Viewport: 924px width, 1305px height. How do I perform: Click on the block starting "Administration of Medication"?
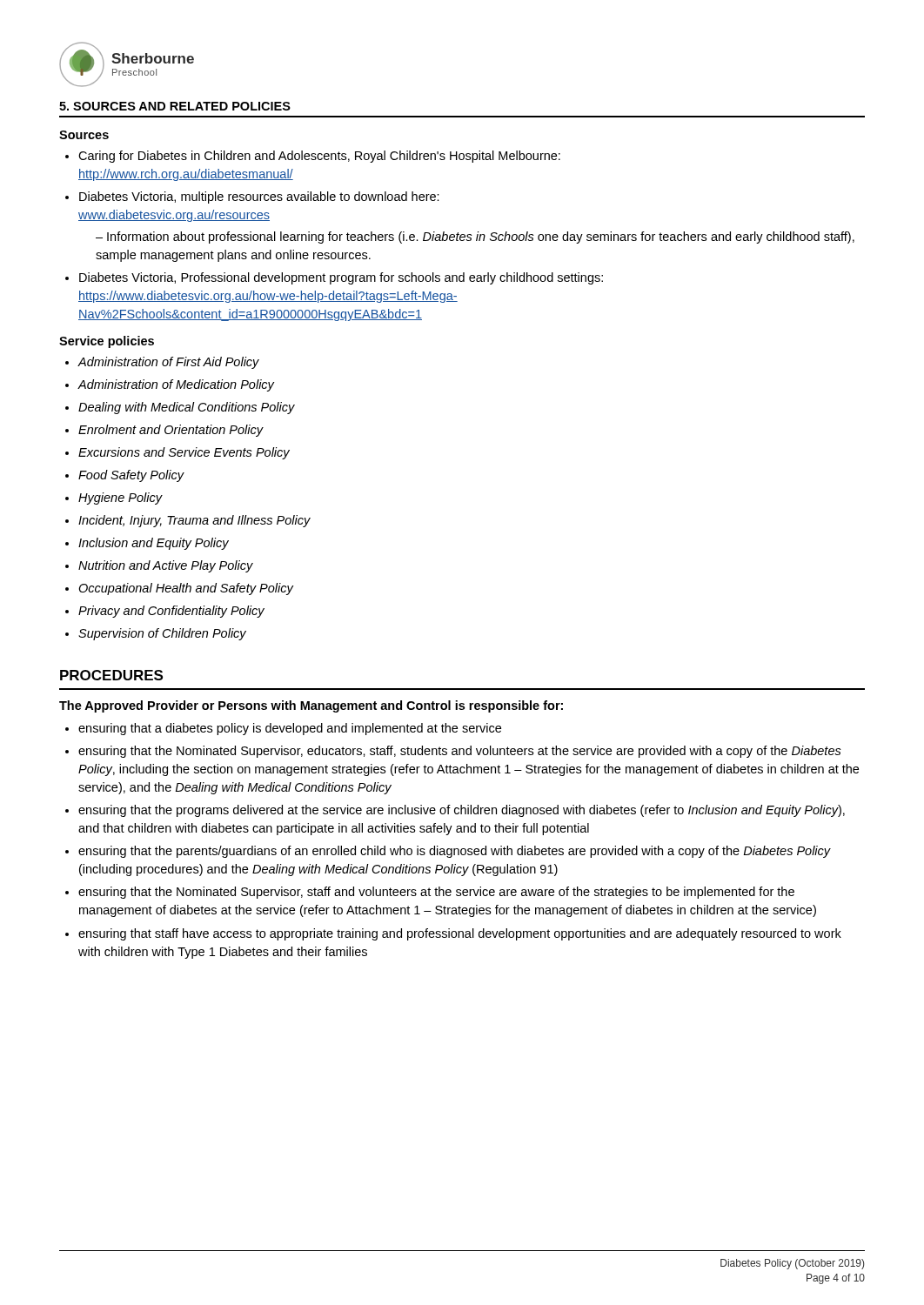click(170, 385)
